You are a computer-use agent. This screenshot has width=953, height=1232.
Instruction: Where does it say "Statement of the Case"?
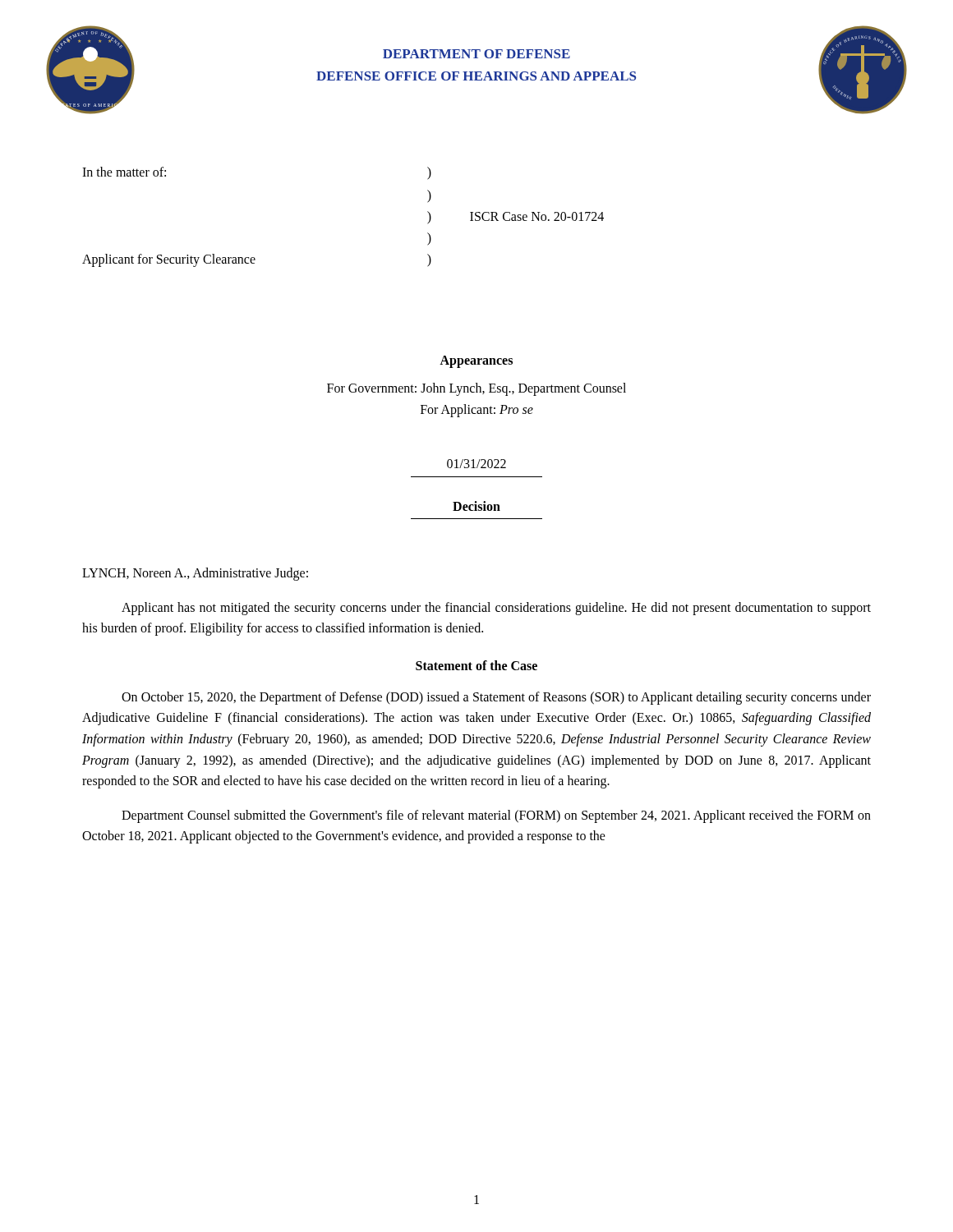476,666
